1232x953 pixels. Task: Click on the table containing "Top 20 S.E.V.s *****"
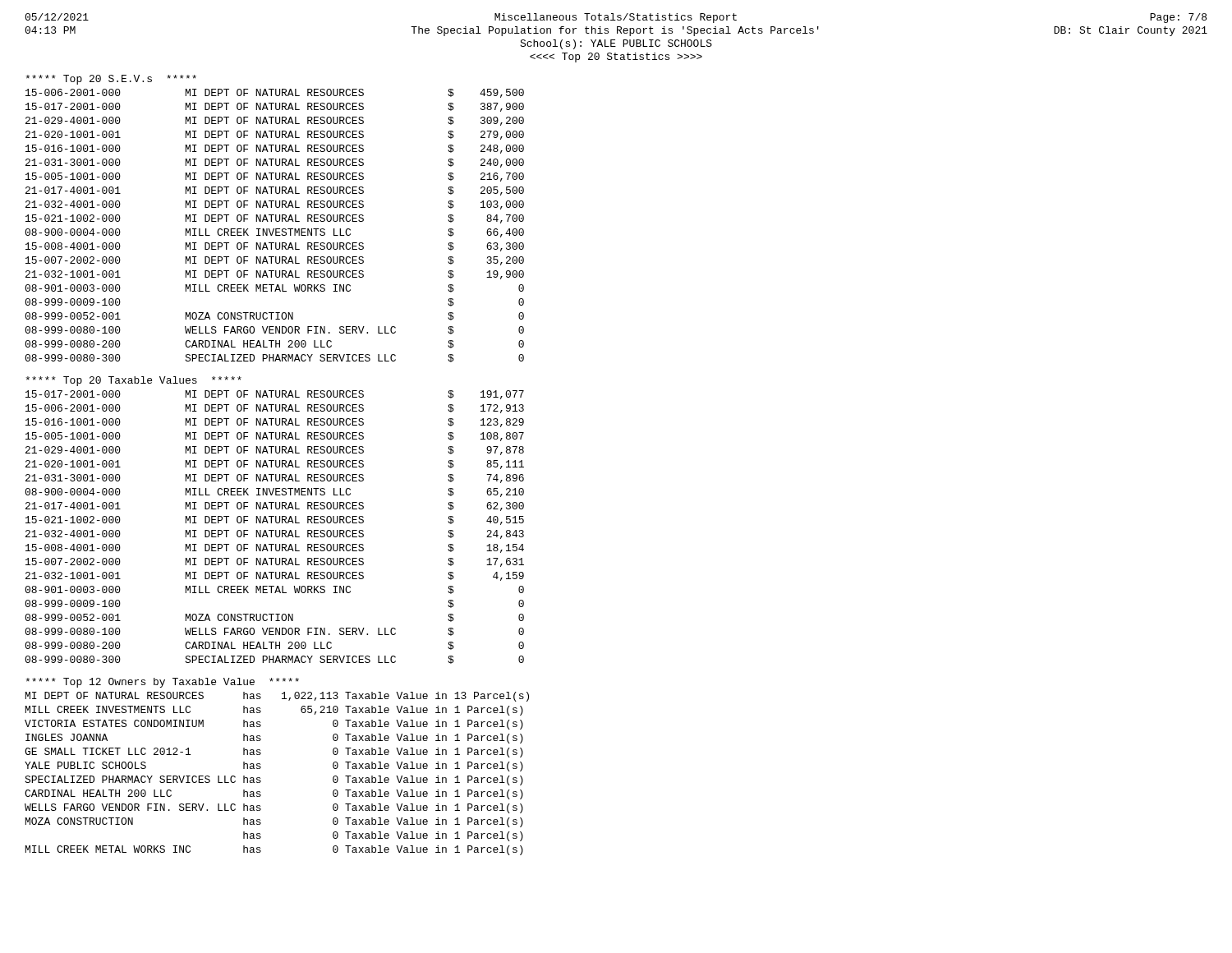(x=275, y=219)
